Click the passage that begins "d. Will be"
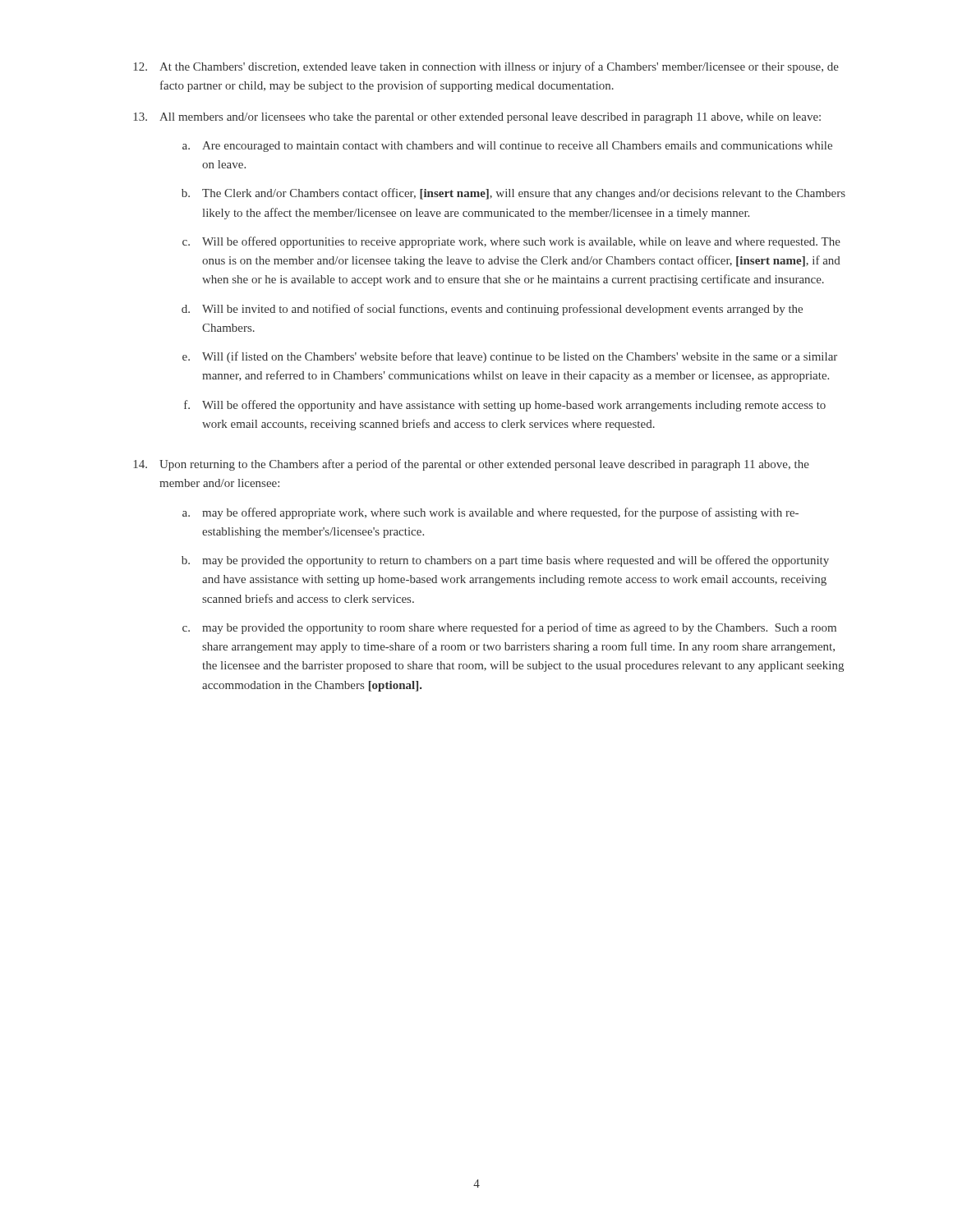Screen dimensions: 1232x953 point(503,318)
